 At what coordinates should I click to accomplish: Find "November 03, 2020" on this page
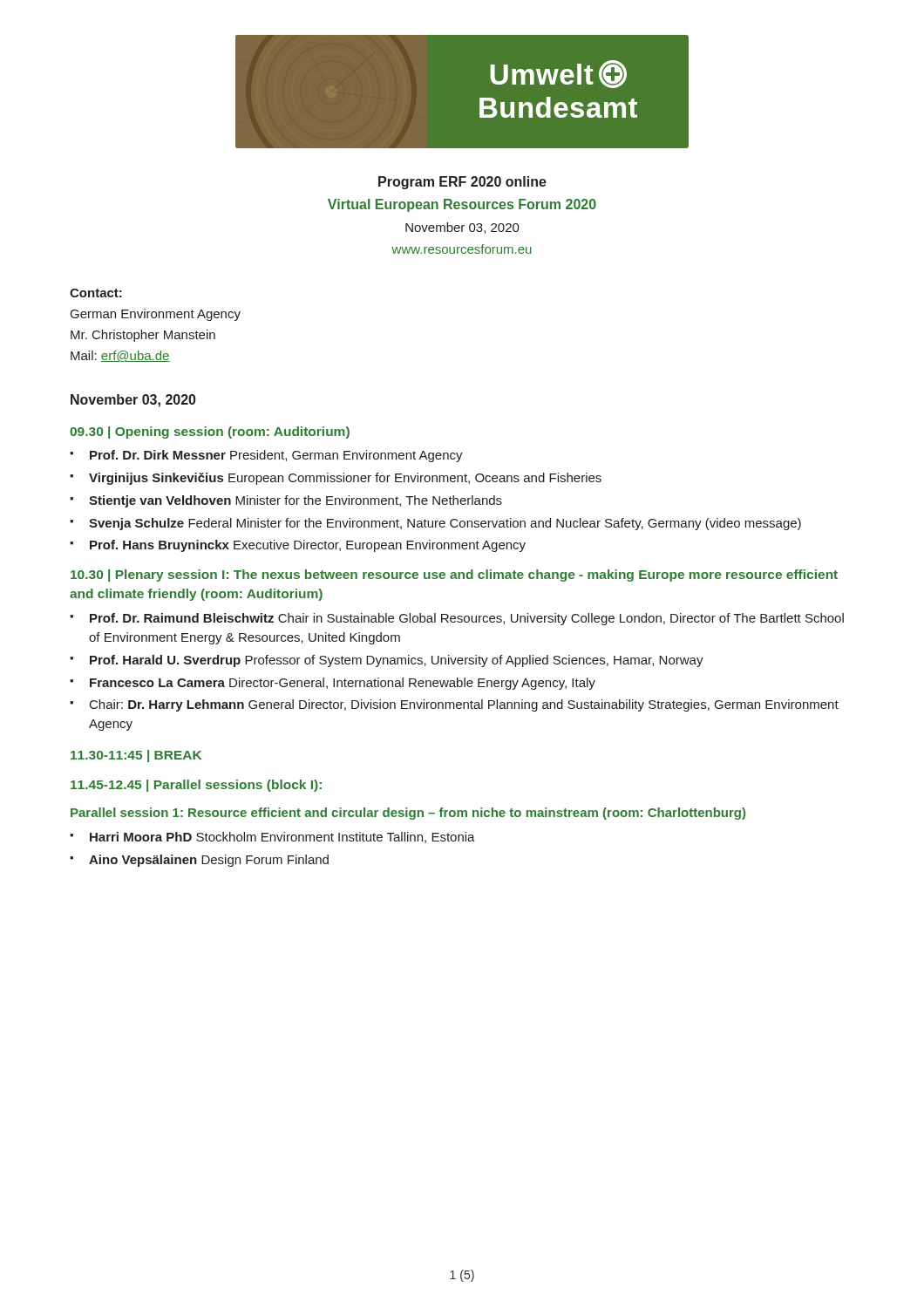[133, 400]
